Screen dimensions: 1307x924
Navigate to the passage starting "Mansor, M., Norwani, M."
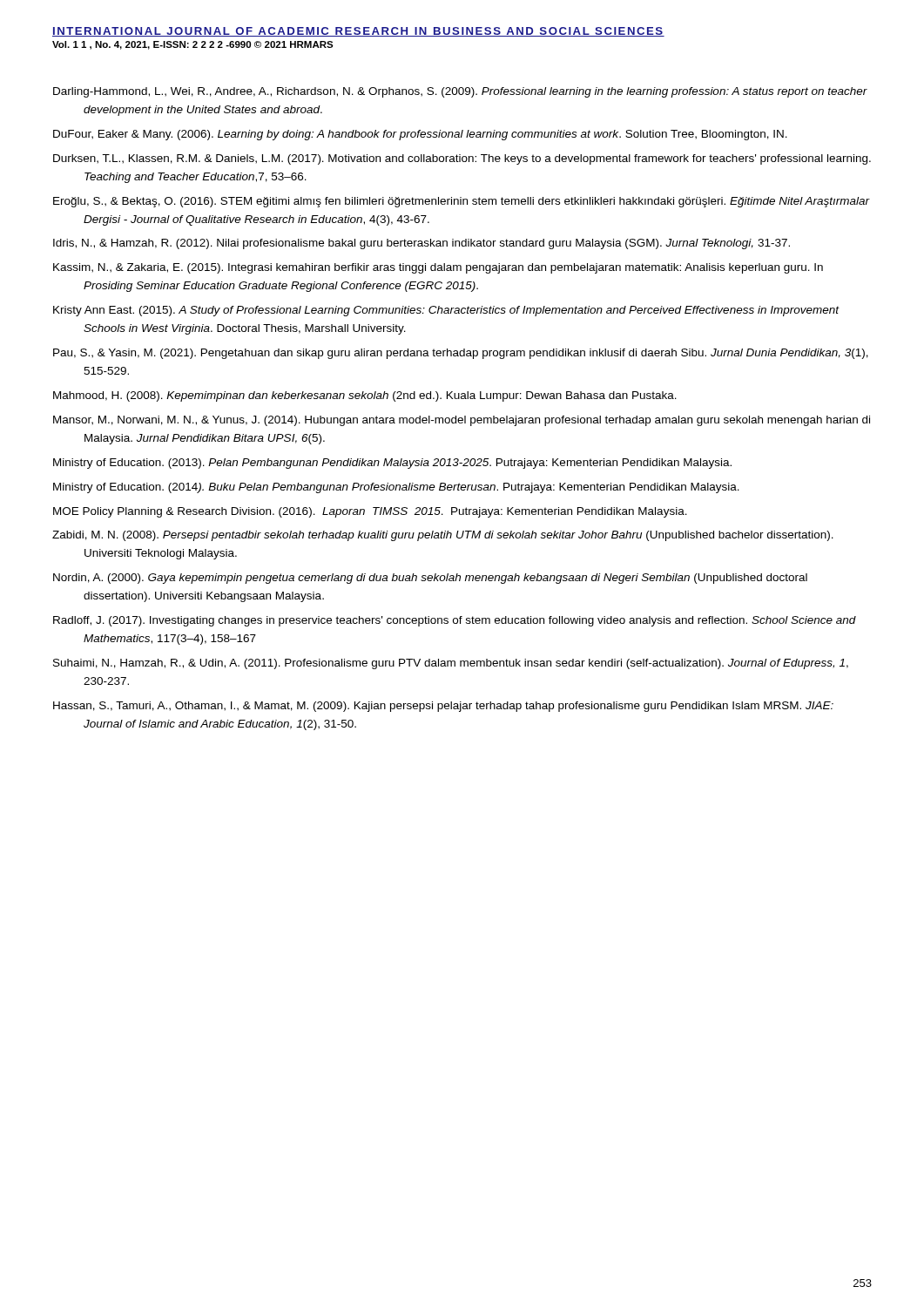pyautogui.click(x=462, y=428)
